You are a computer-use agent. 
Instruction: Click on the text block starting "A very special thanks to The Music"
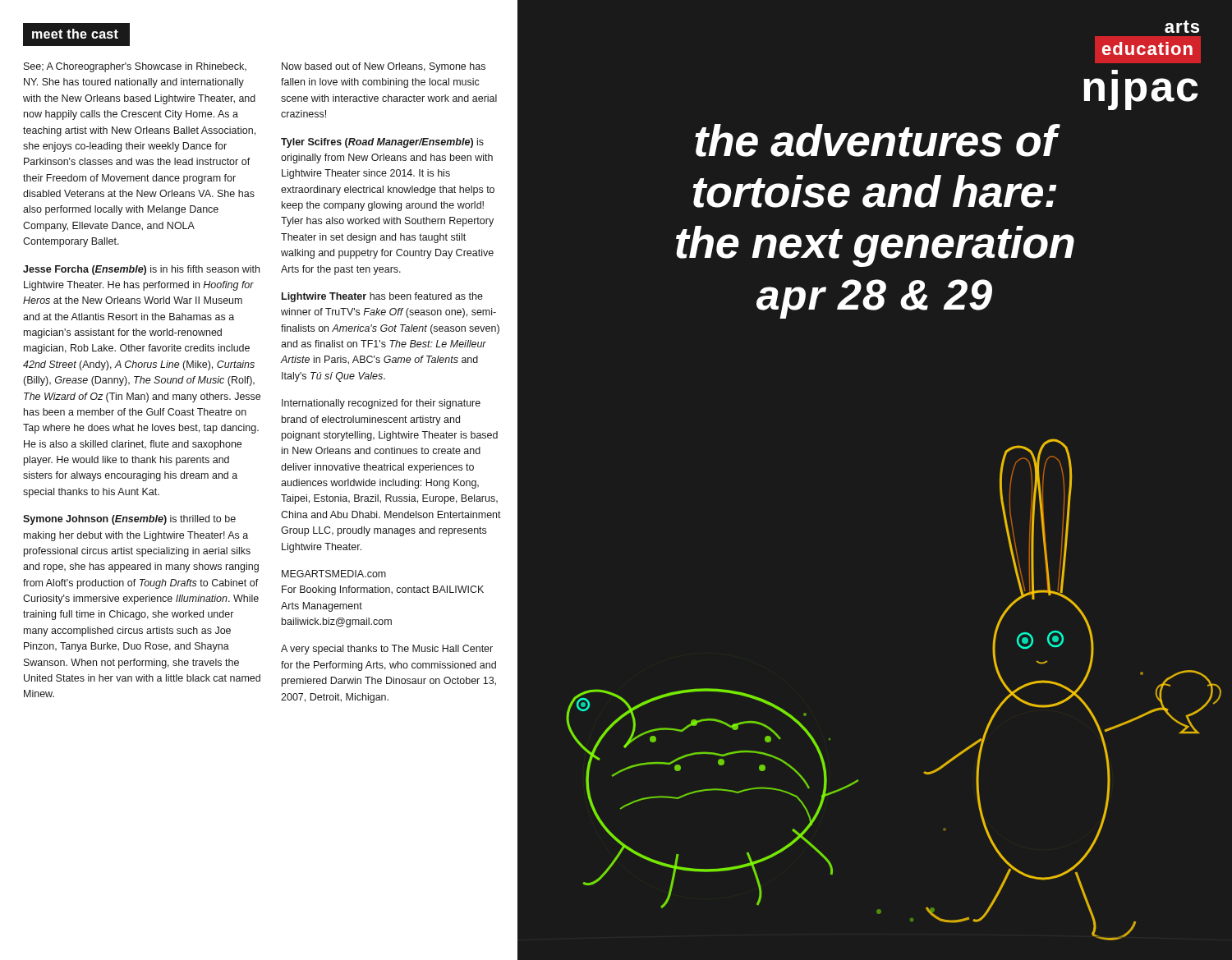click(389, 673)
